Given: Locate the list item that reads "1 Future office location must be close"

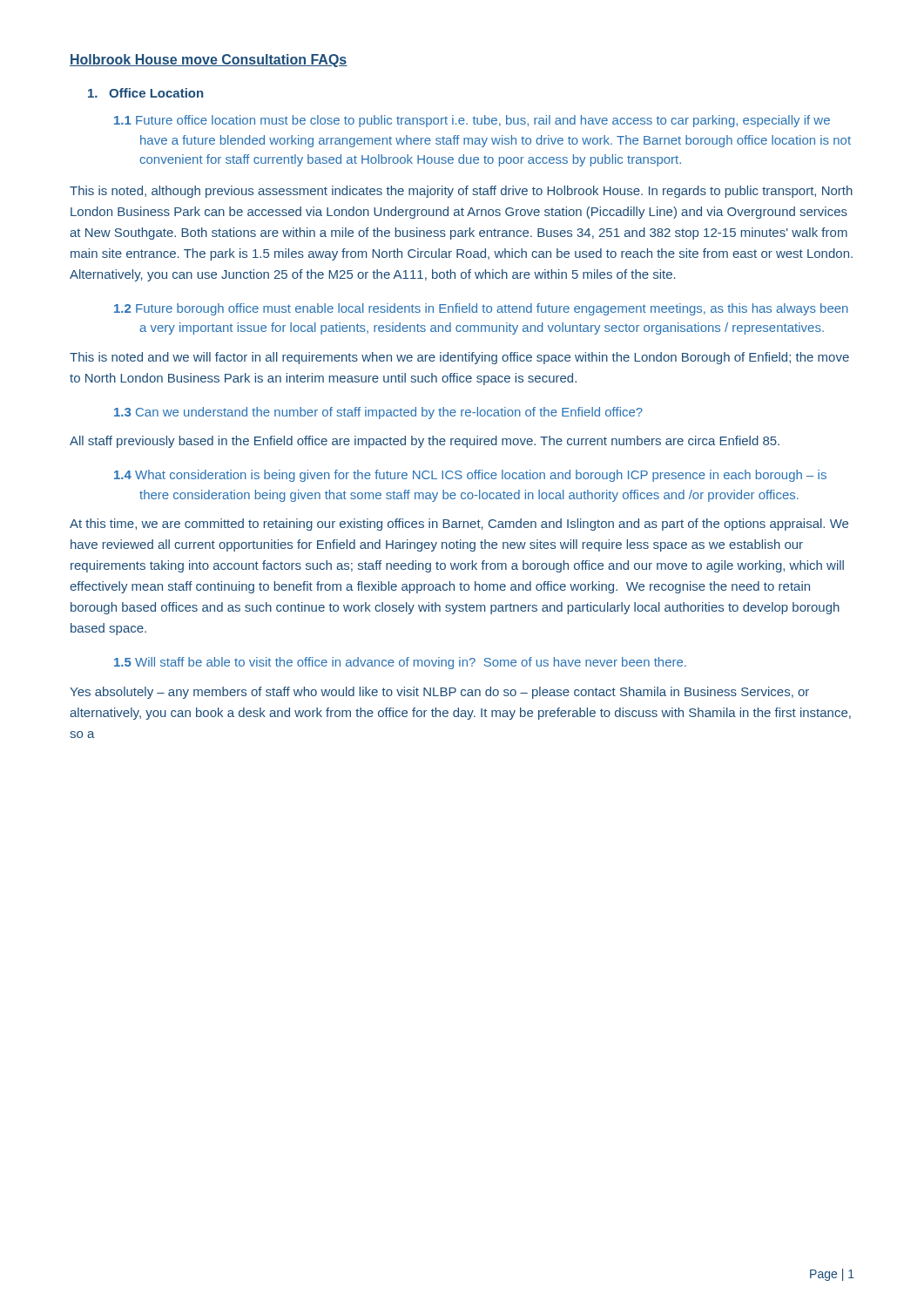Looking at the screenshot, I should point(482,139).
